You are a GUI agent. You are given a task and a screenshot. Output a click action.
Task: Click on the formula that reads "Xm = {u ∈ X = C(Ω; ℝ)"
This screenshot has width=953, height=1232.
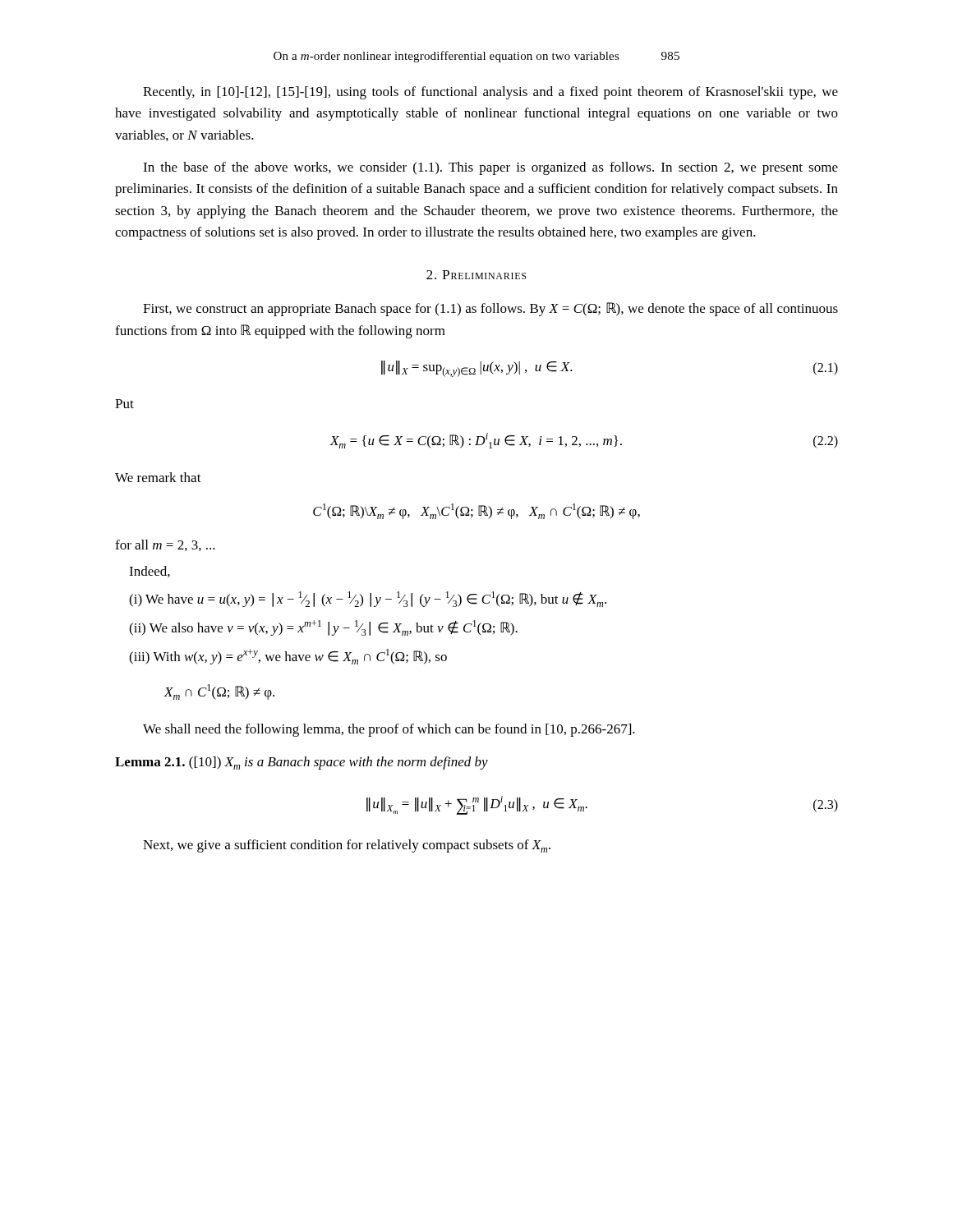click(476, 441)
